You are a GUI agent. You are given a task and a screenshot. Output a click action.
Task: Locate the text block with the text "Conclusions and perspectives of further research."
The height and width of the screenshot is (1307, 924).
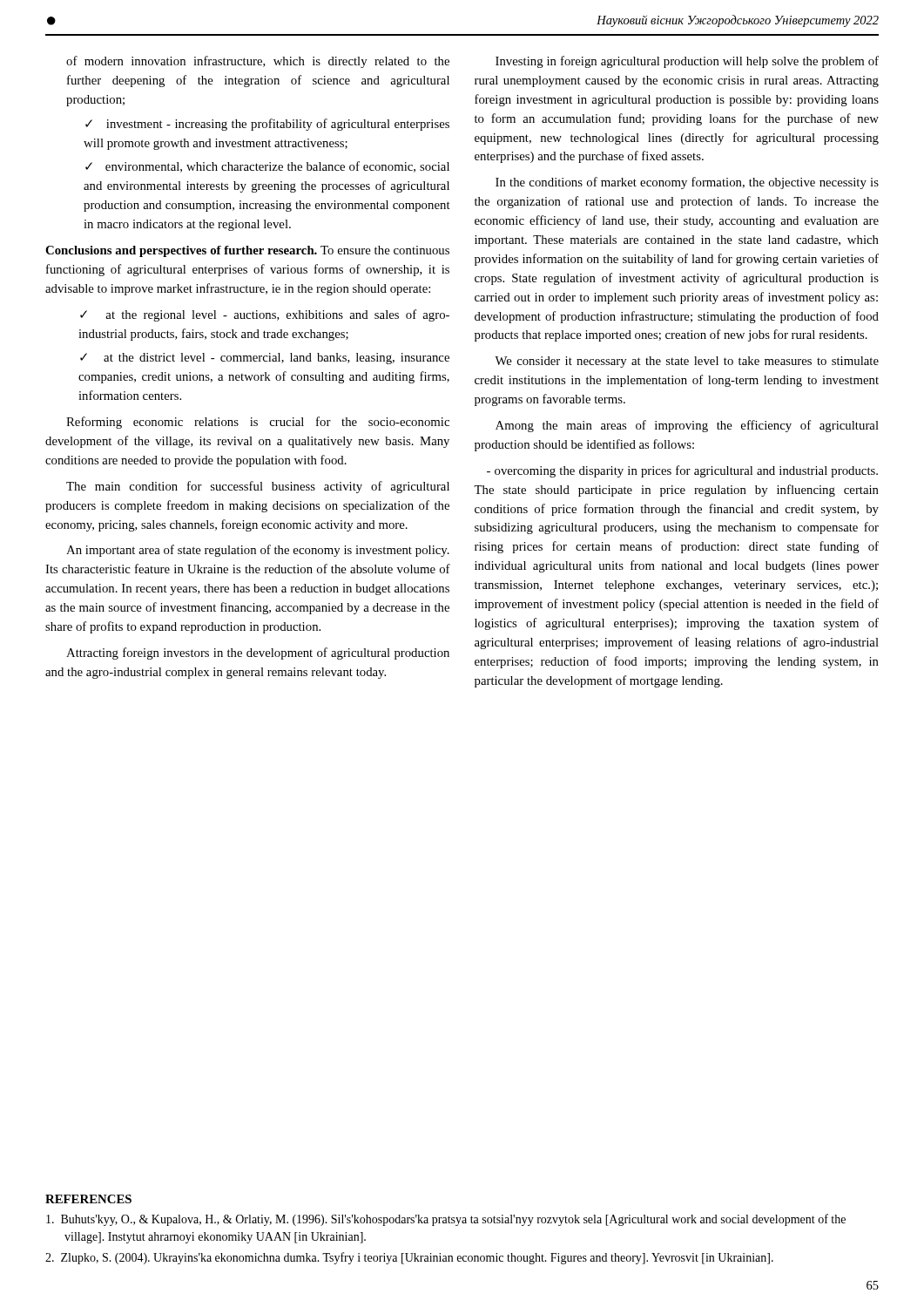(248, 269)
